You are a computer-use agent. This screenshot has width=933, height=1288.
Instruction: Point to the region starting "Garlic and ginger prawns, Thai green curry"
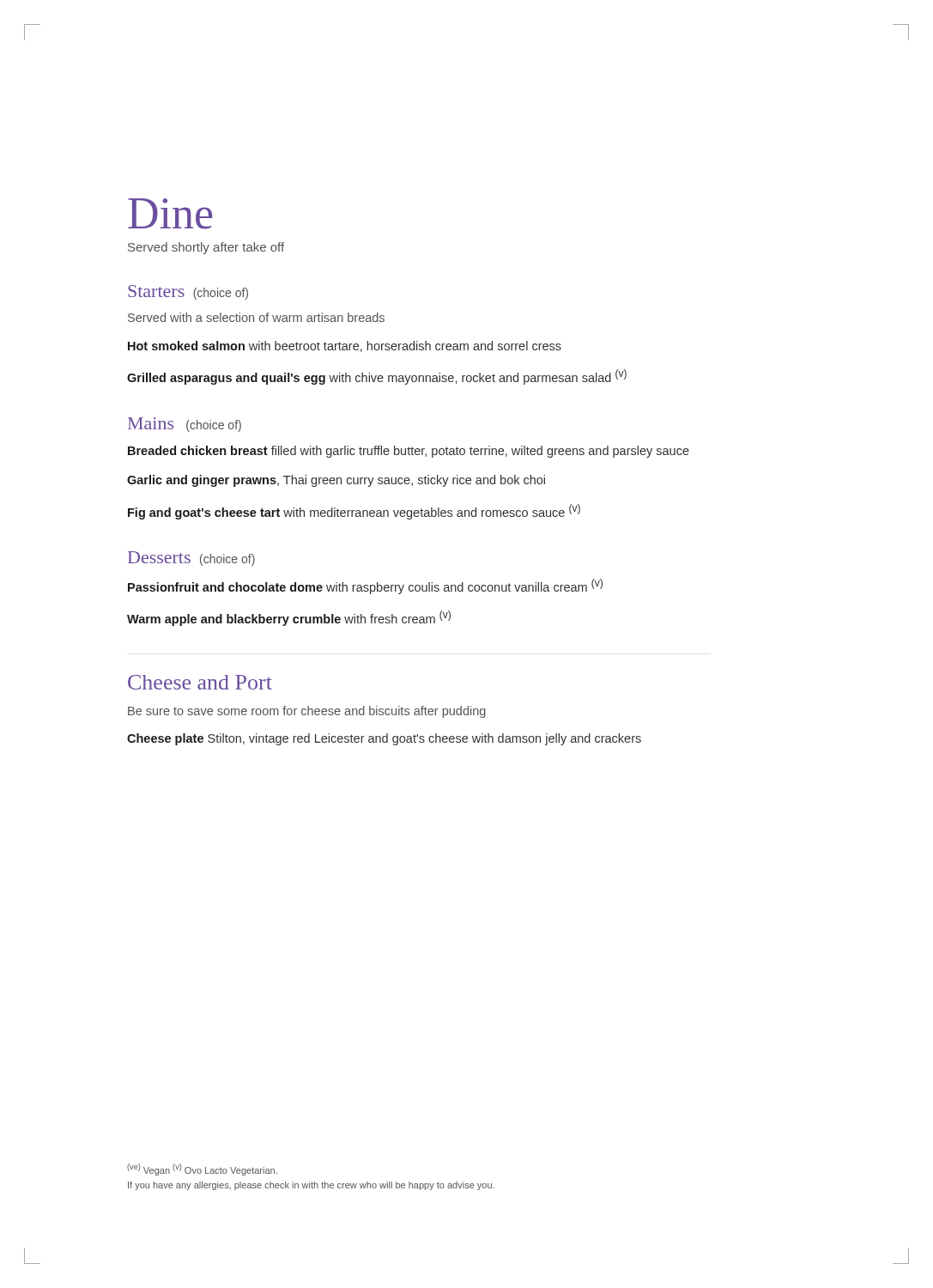tap(419, 480)
